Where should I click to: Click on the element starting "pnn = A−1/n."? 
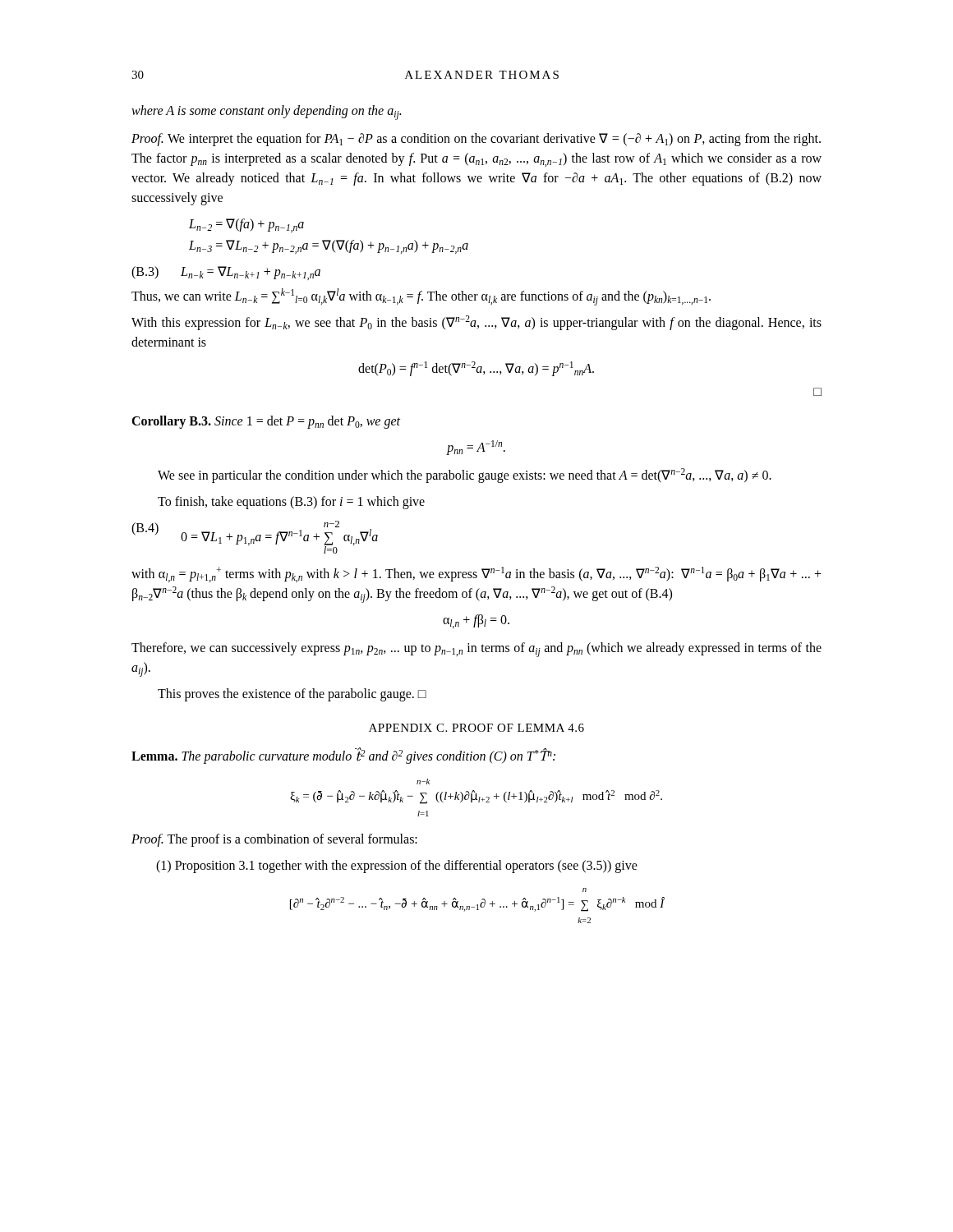[476, 447]
